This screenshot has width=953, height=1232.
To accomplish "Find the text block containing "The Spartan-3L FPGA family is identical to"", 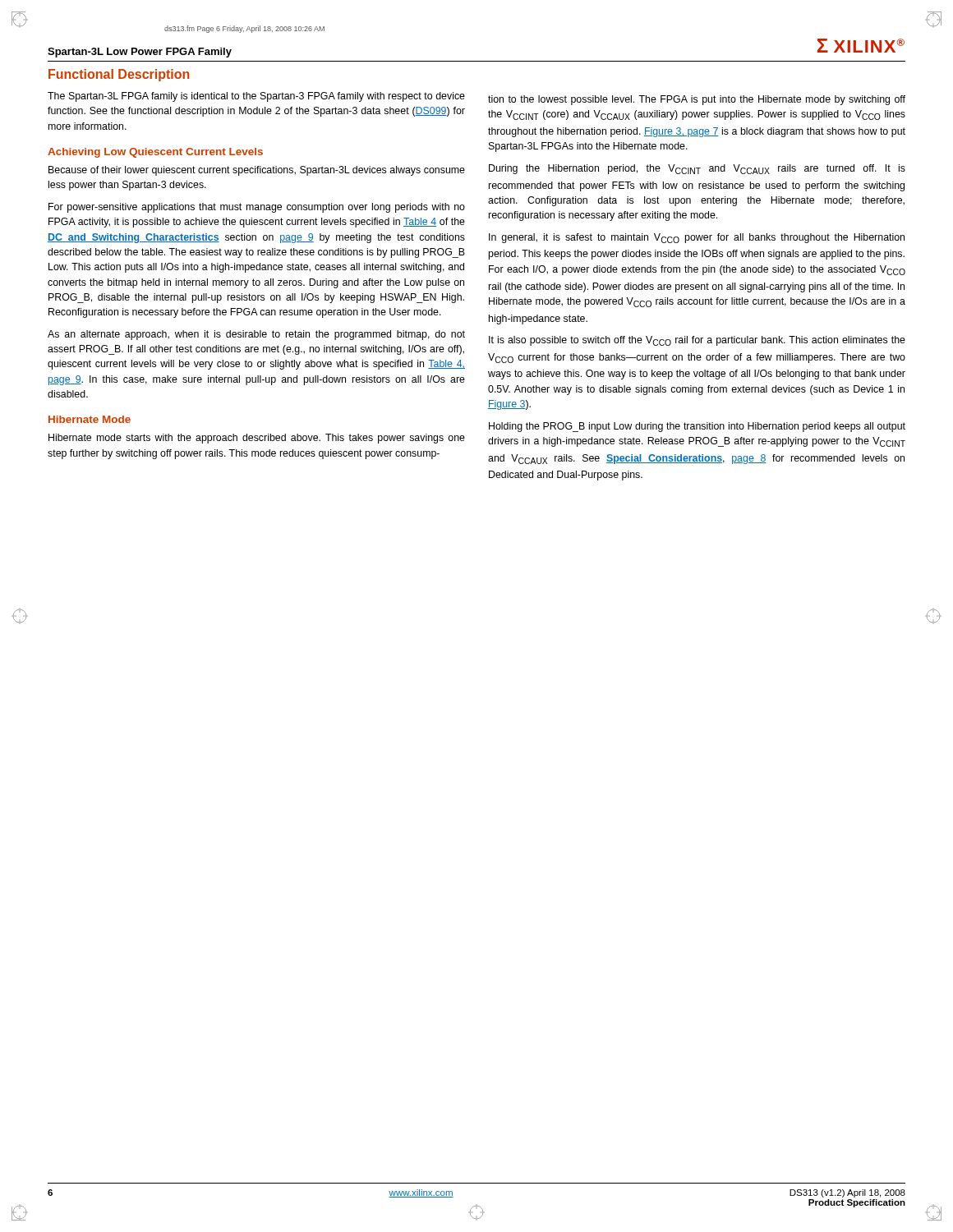I will (x=256, y=111).
